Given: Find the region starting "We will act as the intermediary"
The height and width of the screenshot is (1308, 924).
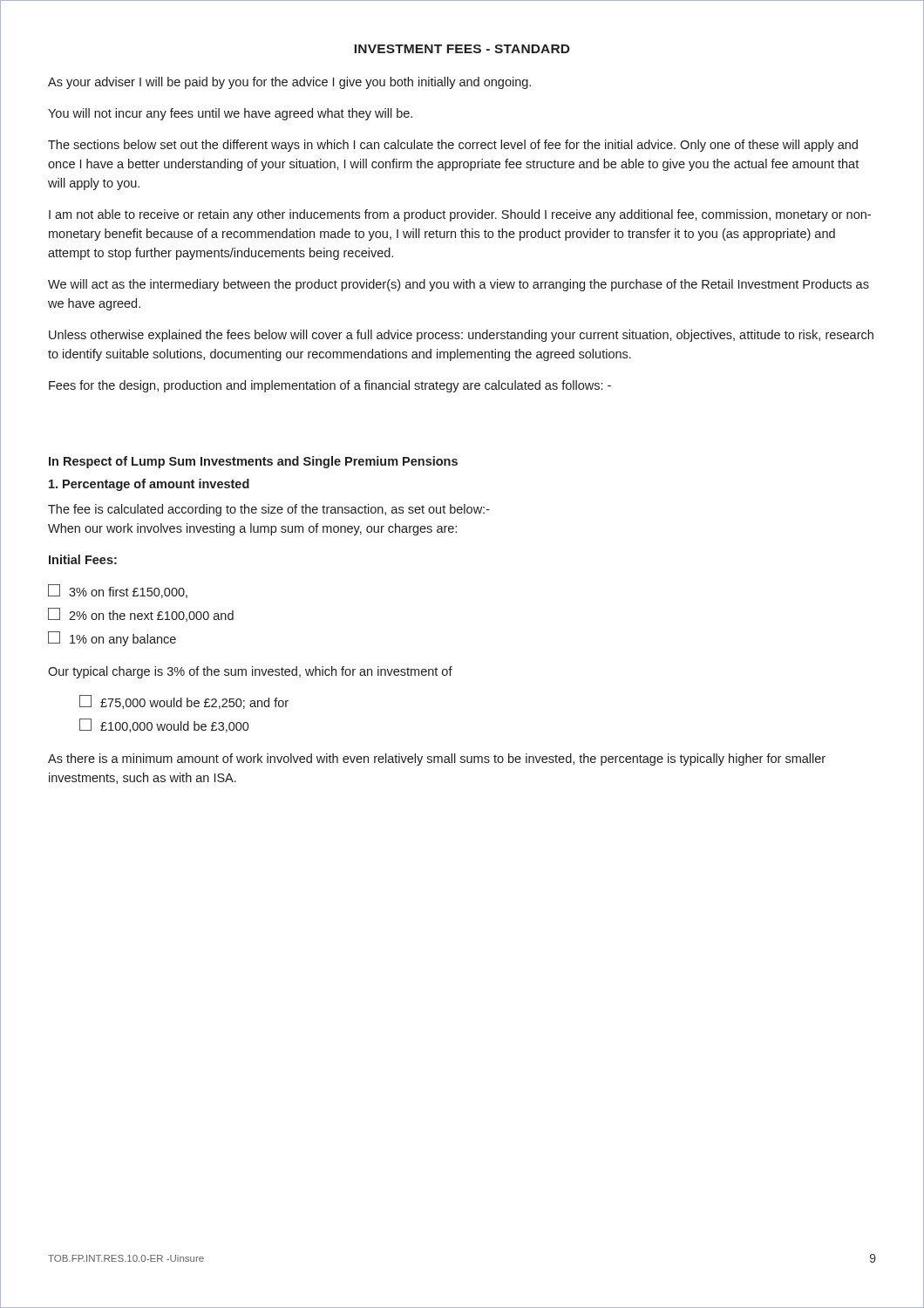Looking at the screenshot, I should point(458,294).
